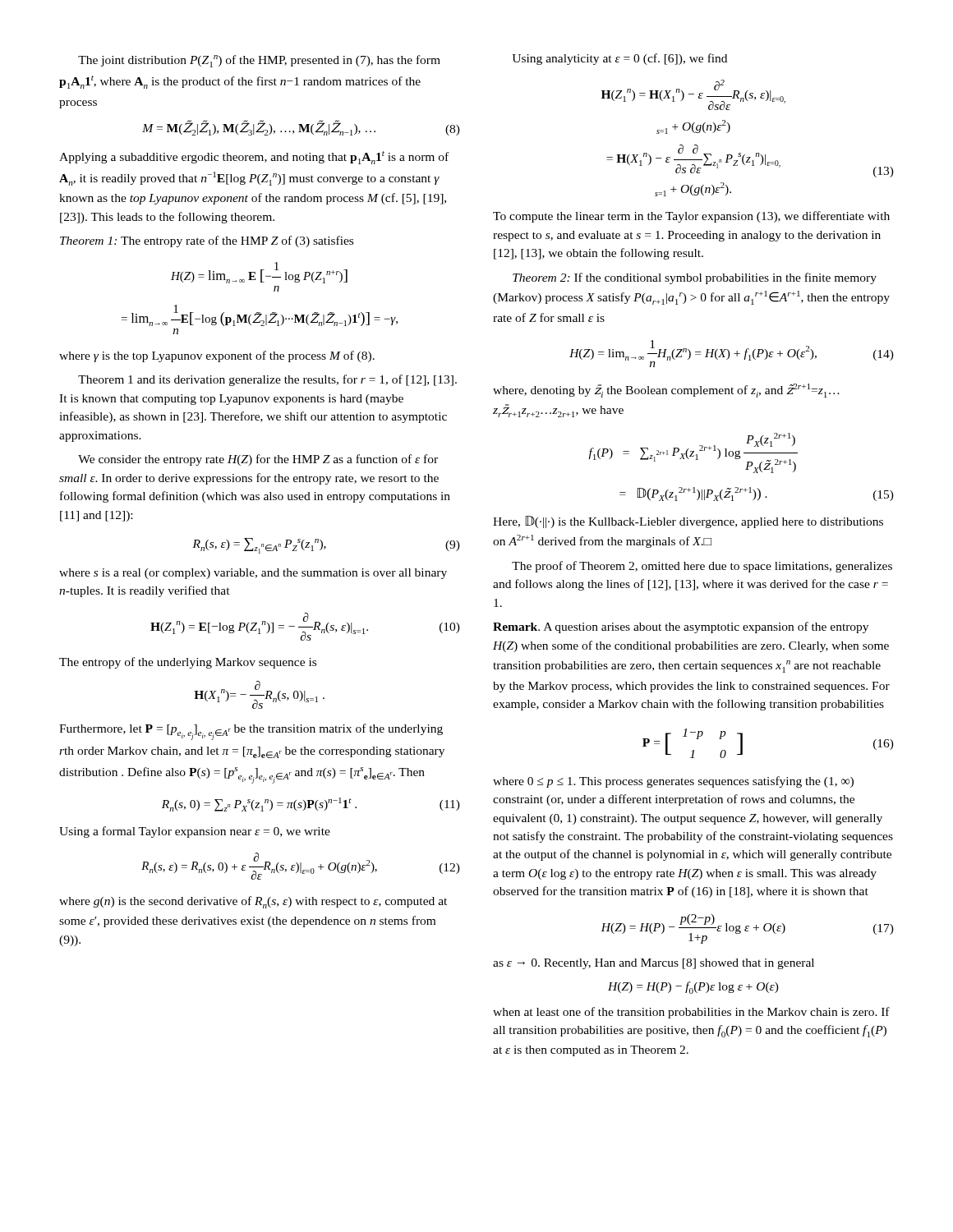953x1232 pixels.
Task: Where is the passage that starts "where γ is the top Lyapunov exponent"?
Action: (217, 356)
